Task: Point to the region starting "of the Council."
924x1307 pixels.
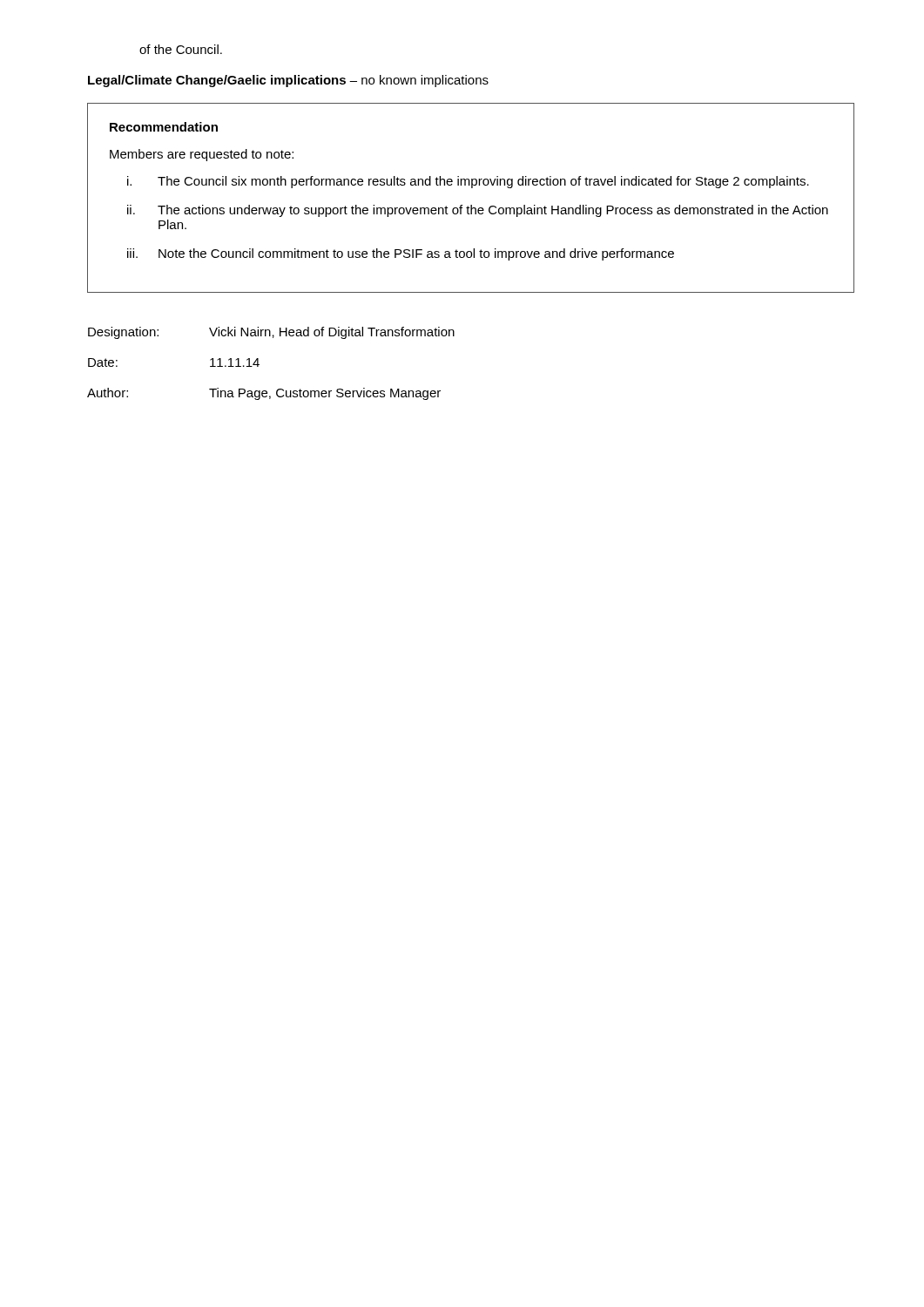Action: pos(181,49)
